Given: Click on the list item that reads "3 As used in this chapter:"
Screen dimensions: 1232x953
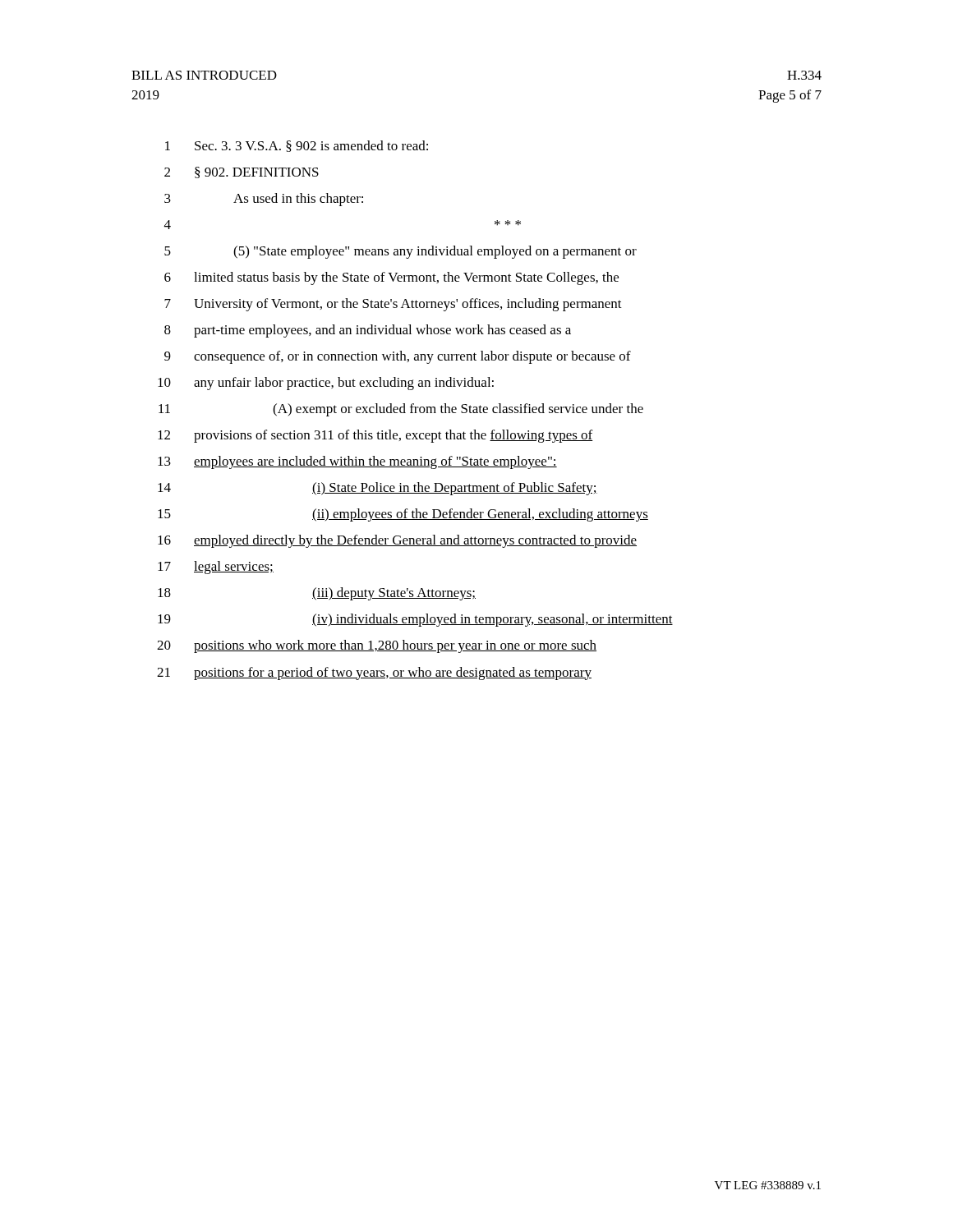Looking at the screenshot, I should [x=264, y=200].
